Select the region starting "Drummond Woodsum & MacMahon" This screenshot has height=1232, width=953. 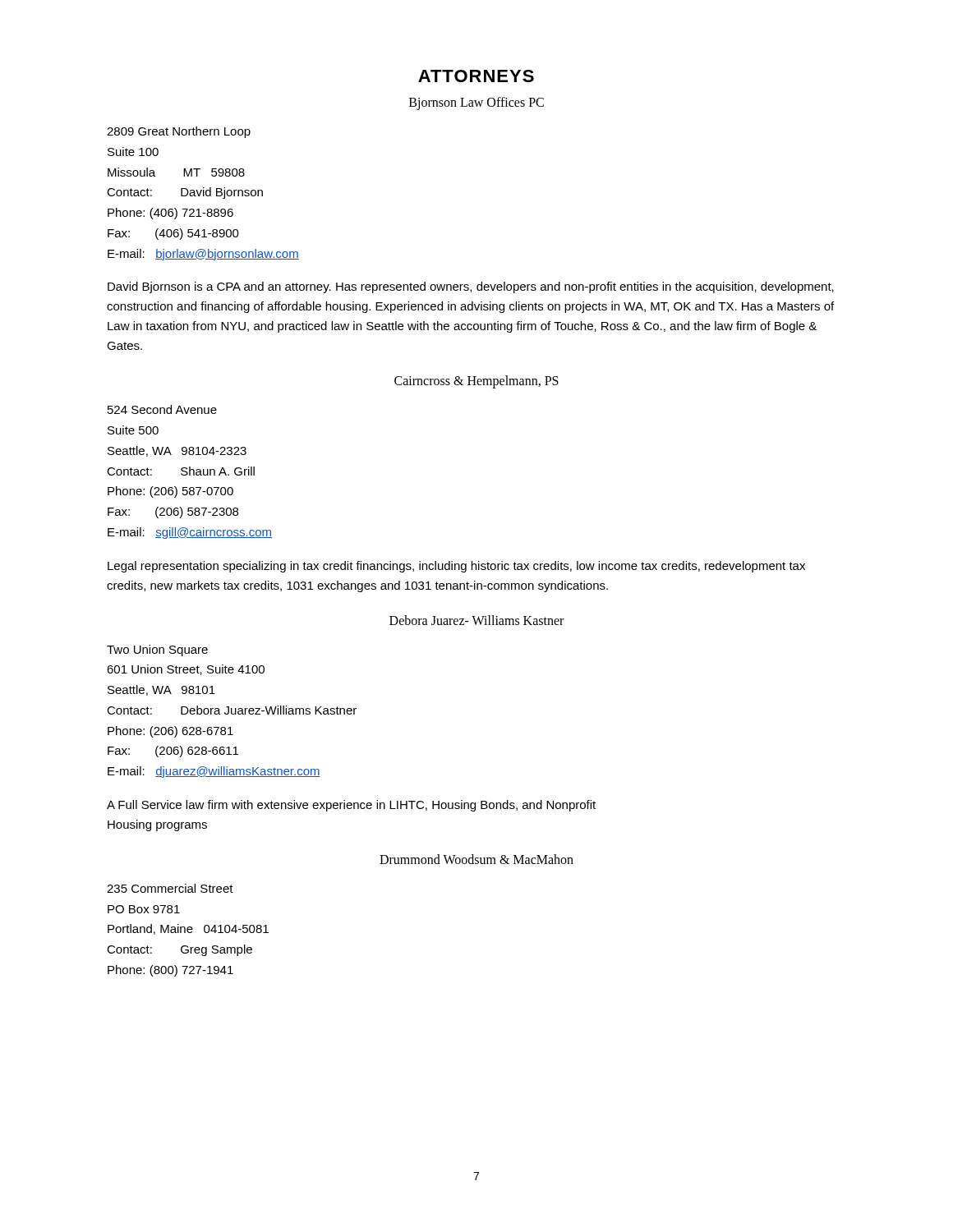(476, 859)
